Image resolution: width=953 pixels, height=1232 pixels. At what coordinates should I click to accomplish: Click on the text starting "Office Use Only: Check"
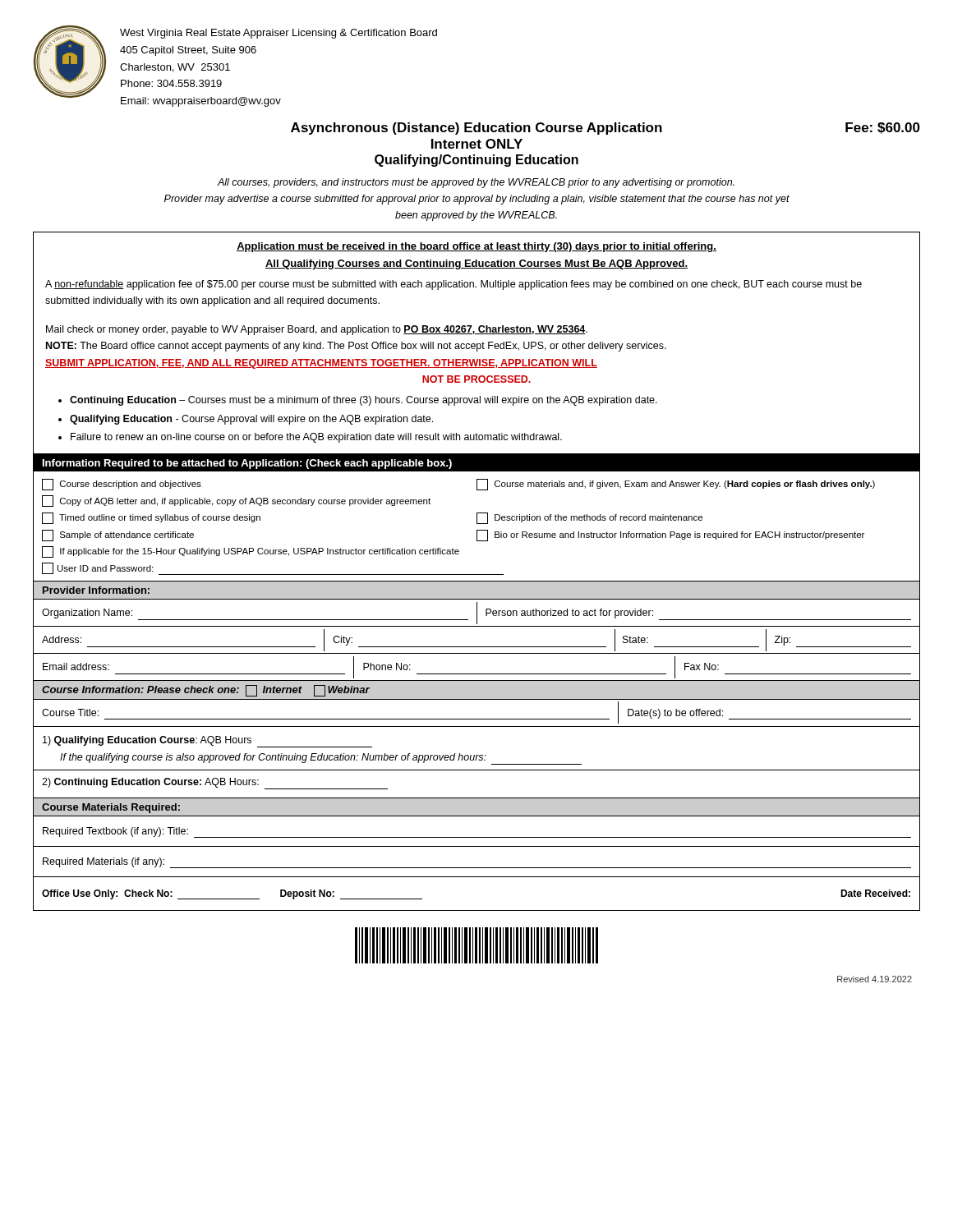(x=108, y=894)
